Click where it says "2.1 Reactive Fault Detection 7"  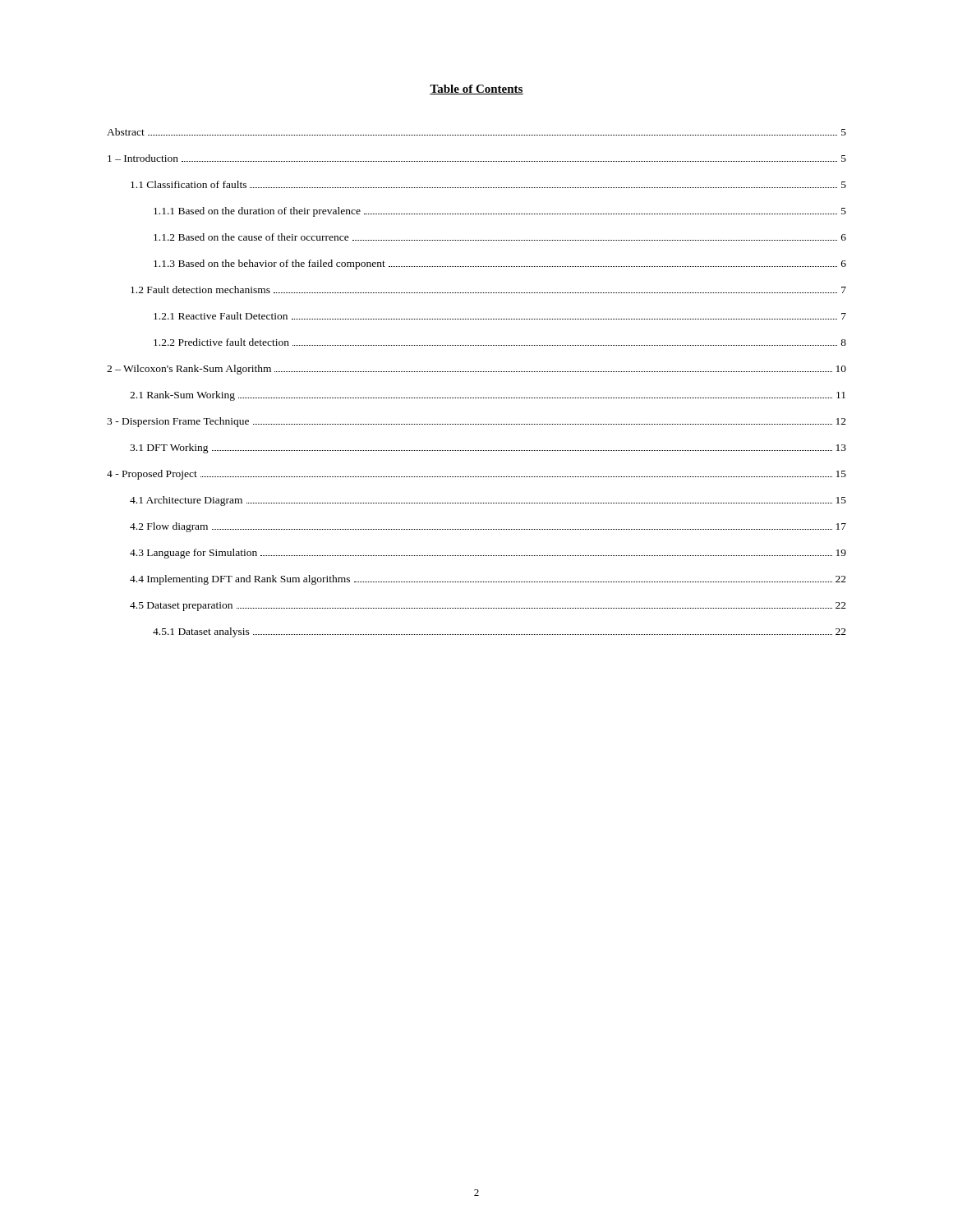(x=499, y=316)
